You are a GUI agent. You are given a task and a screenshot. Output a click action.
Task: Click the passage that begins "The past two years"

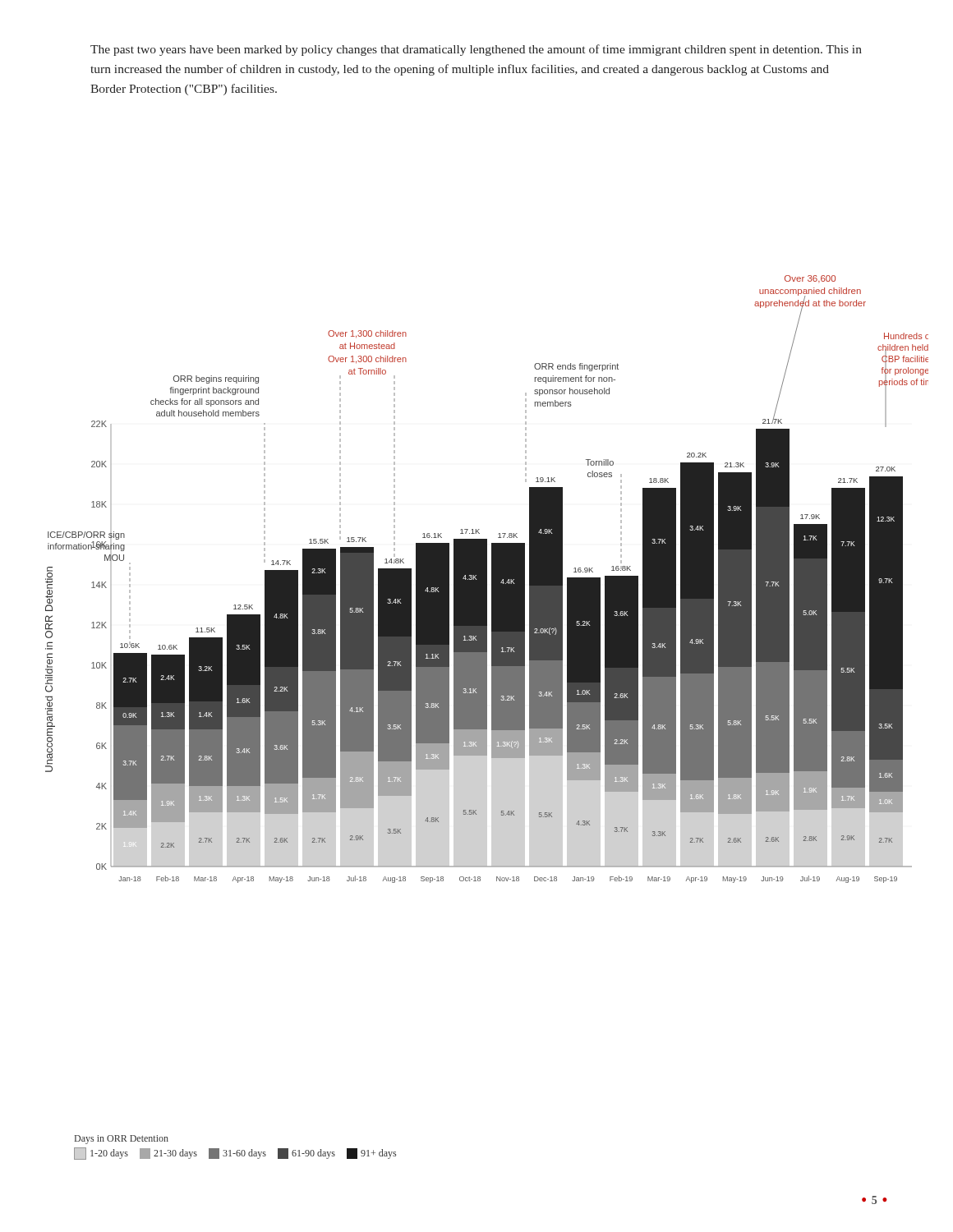tap(476, 69)
